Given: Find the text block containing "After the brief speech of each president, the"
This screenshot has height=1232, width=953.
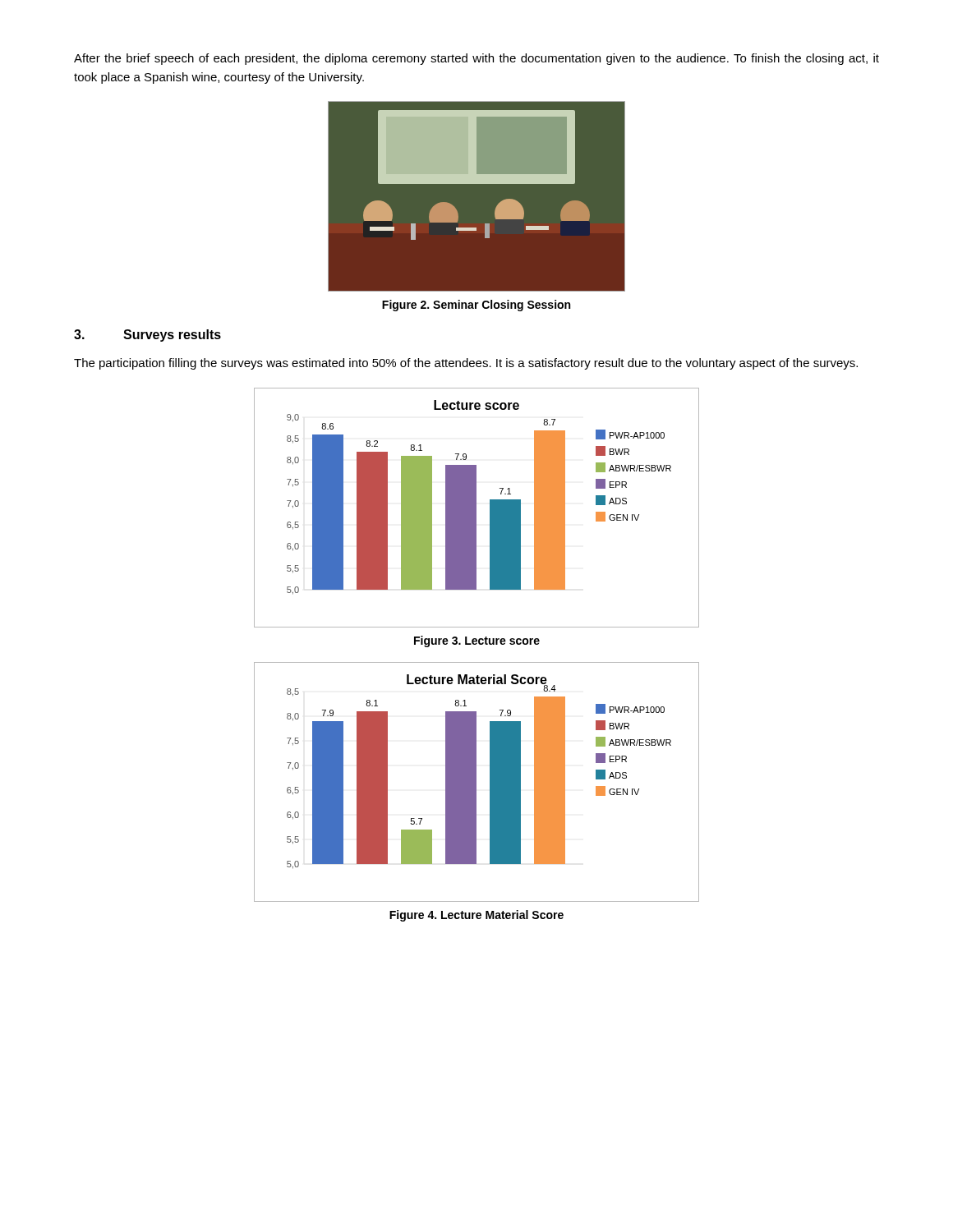Looking at the screenshot, I should click(x=476, y=67).
